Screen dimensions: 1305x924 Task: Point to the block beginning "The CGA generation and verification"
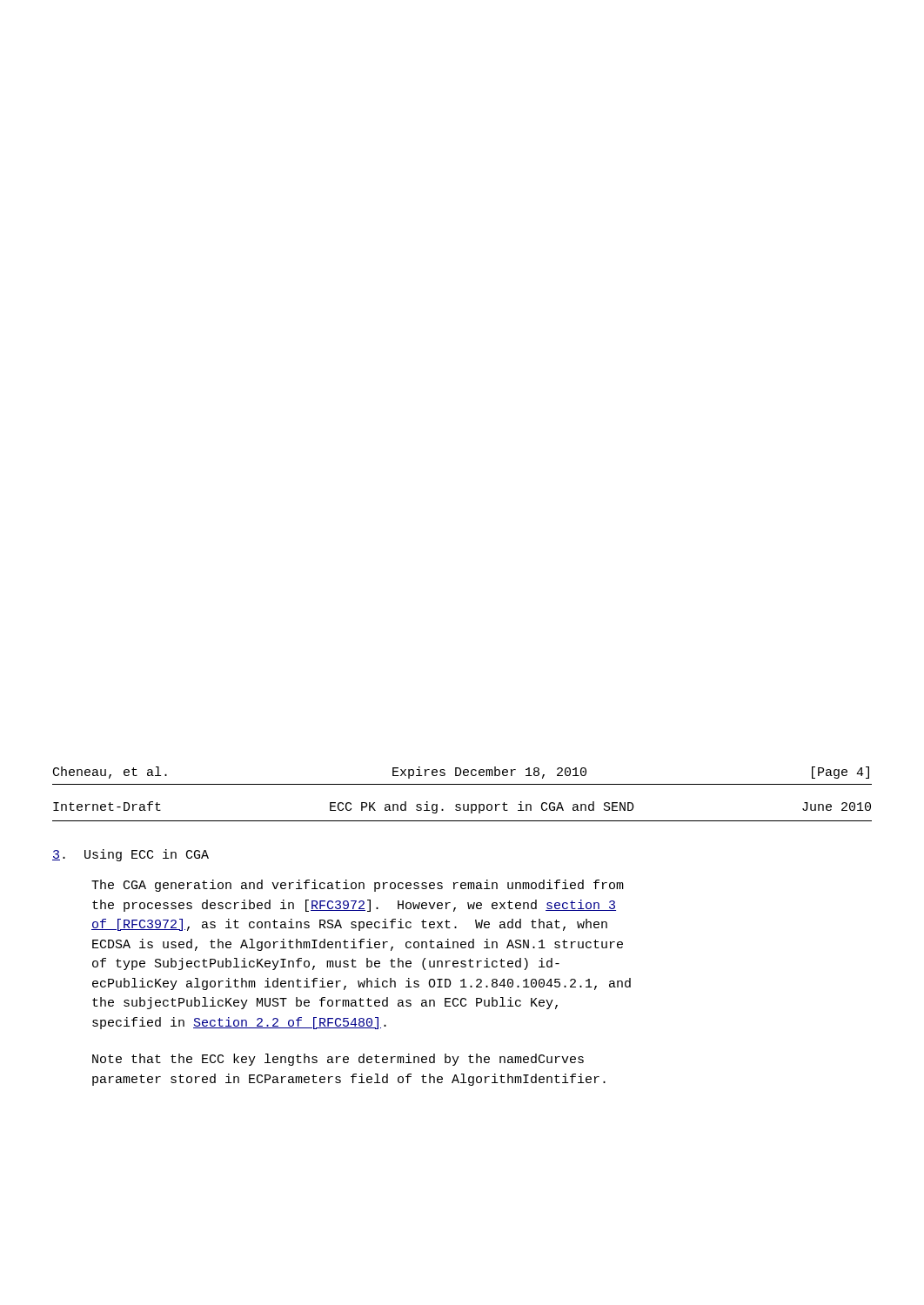pyautogui.click(x=482, y=955)
